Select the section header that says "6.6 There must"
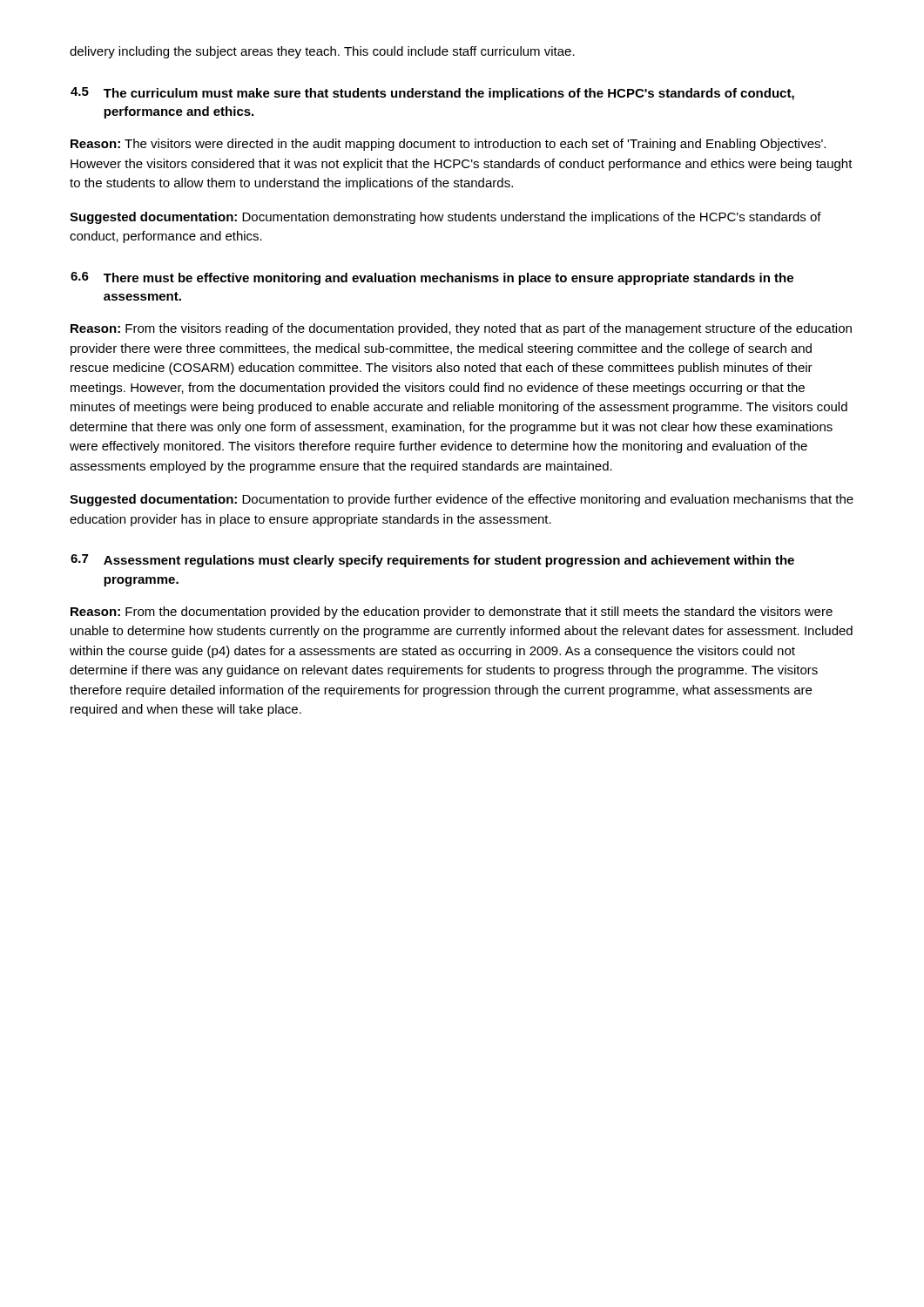The height and width of the screenshot is (1307, 924). coord(462,287)
